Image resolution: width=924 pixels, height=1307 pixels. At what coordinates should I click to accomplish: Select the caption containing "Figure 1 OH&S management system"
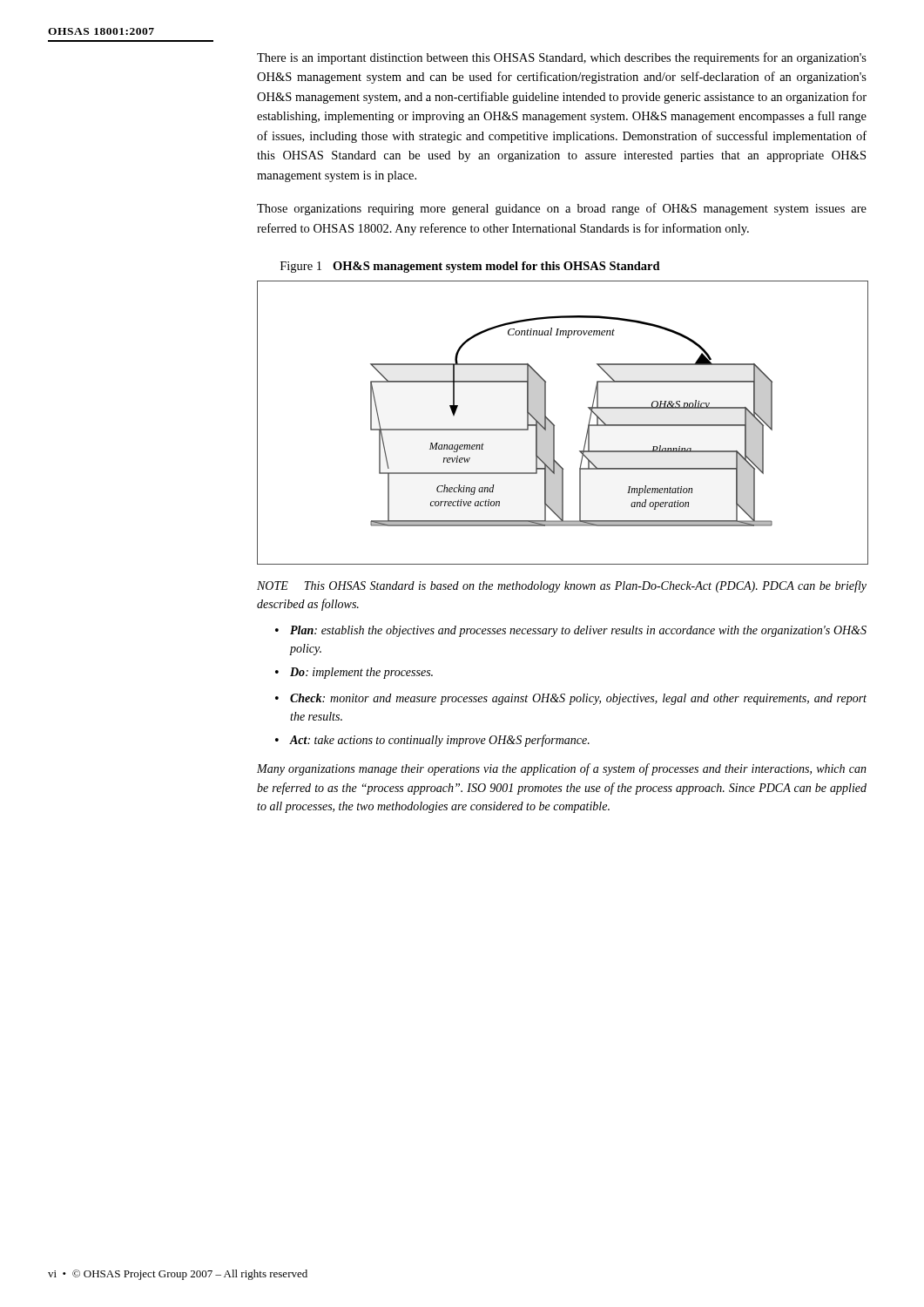click(x=458, y=266)
